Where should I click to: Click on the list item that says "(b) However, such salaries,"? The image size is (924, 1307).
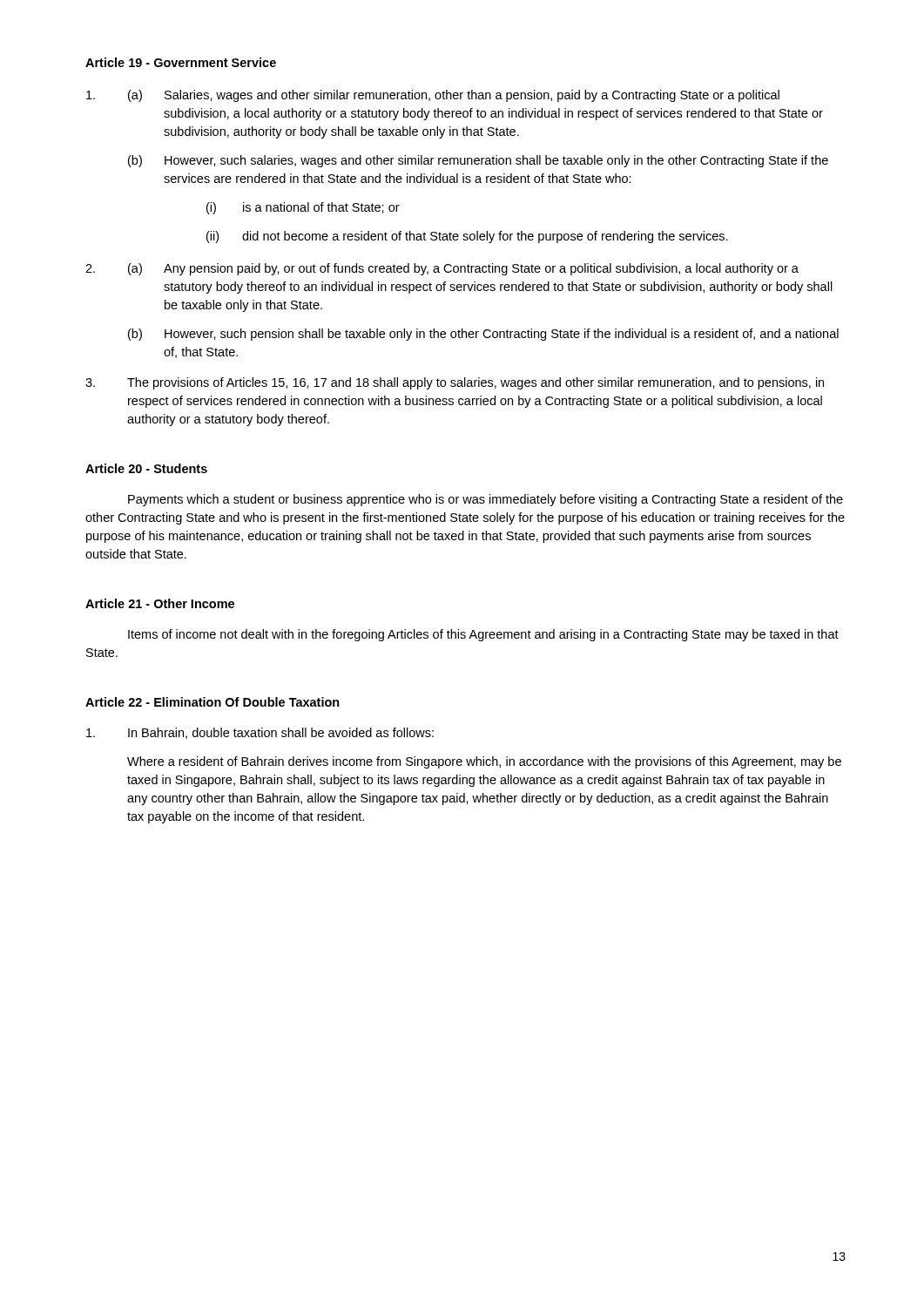pos(466,170)
